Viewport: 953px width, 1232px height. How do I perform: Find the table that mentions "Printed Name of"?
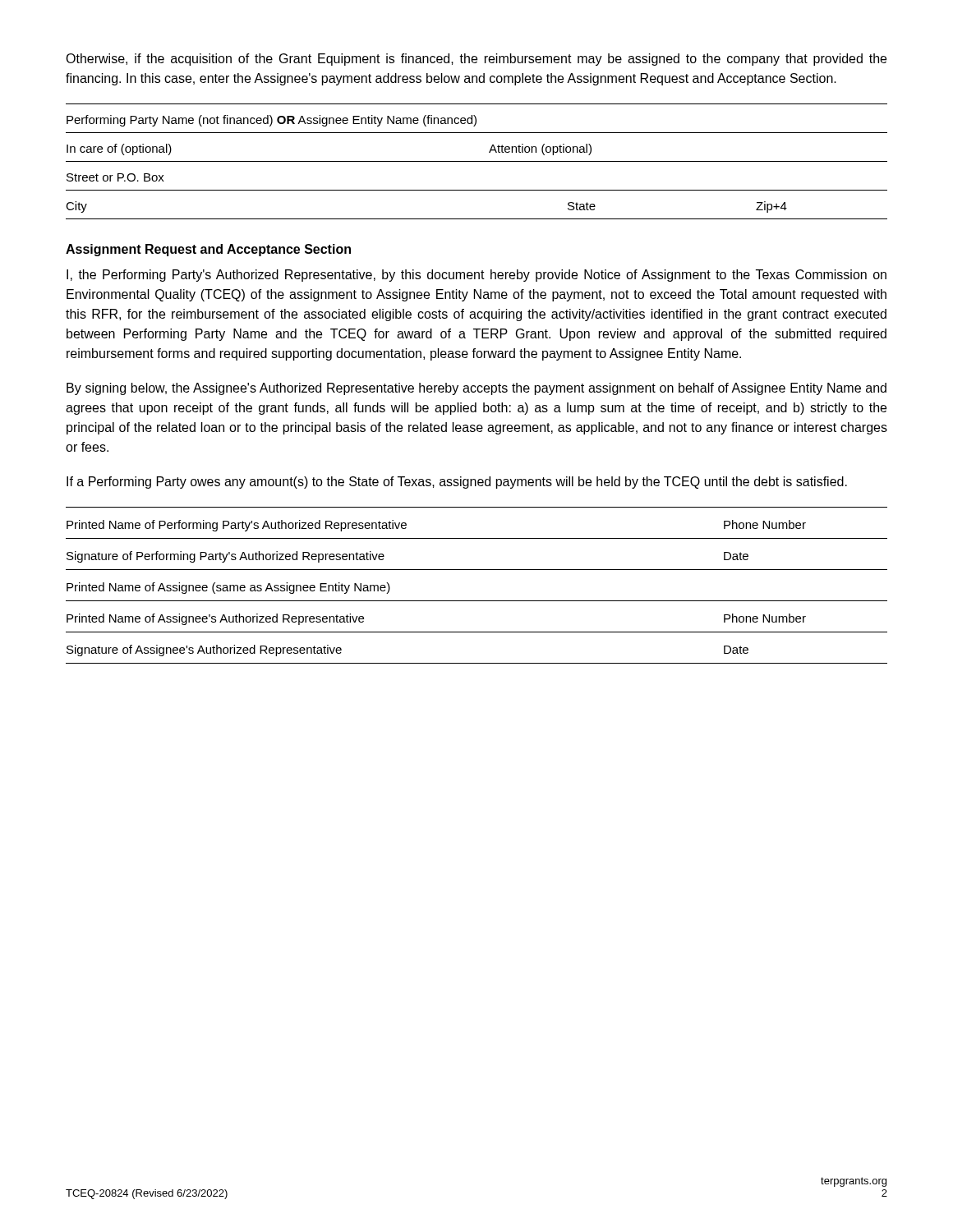(476, 585)
